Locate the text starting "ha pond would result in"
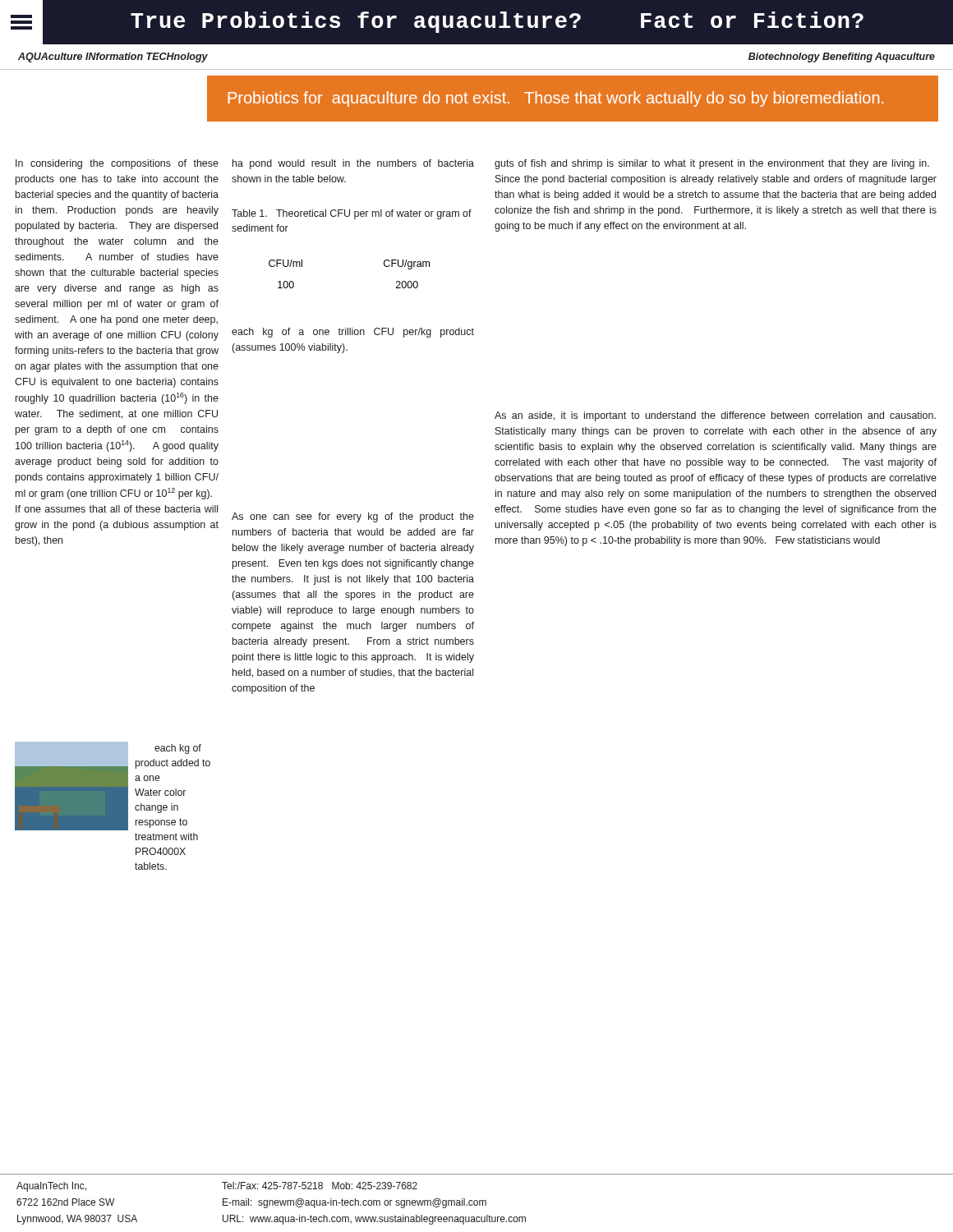The width and height of the screenshot is (953, 1232). [x=353, y=171]
